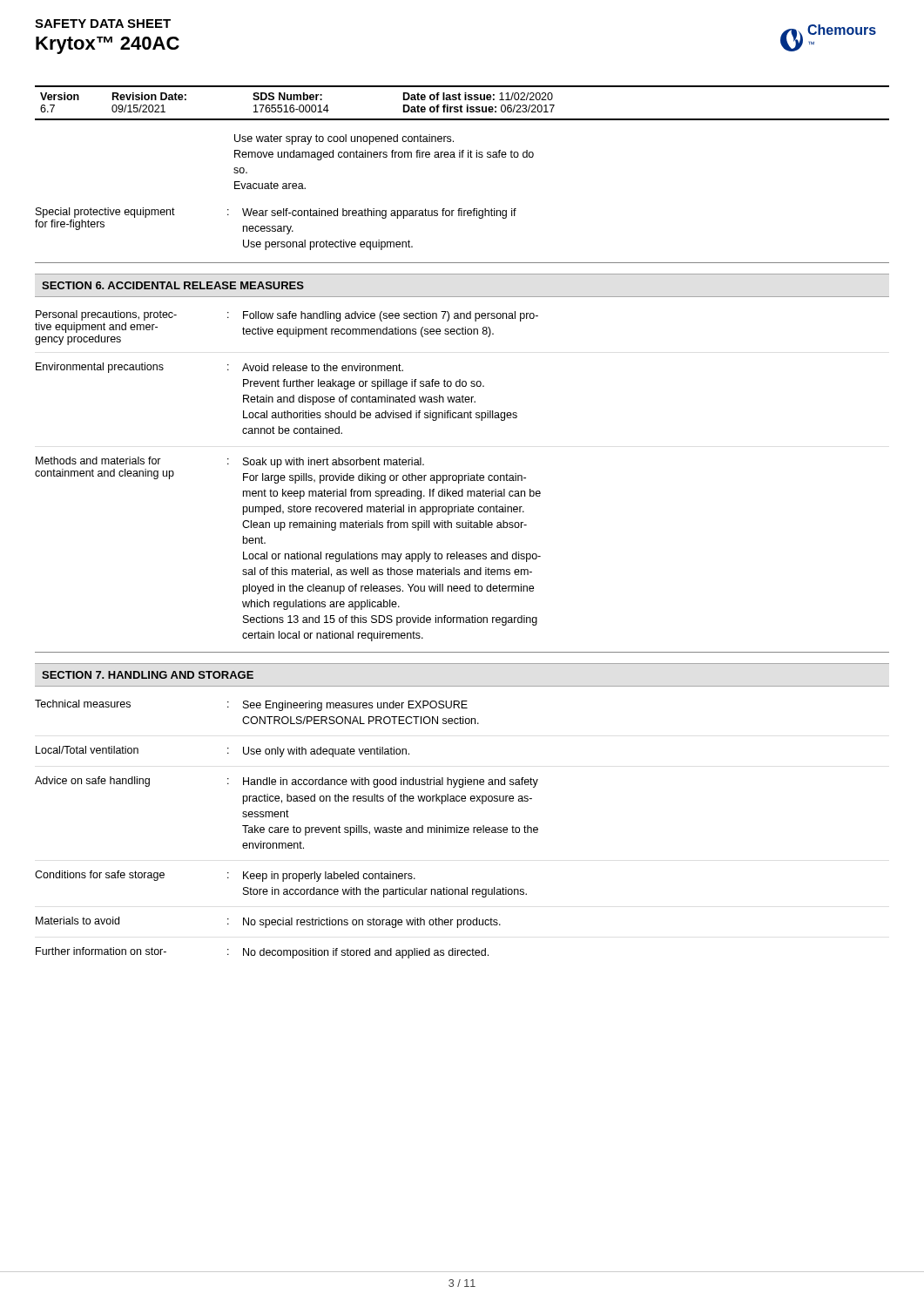Point to the text block starting "Materials to avoid : No"
Image resolution: width=924 pixels, height=1307 pixels.
coord(462,922)
